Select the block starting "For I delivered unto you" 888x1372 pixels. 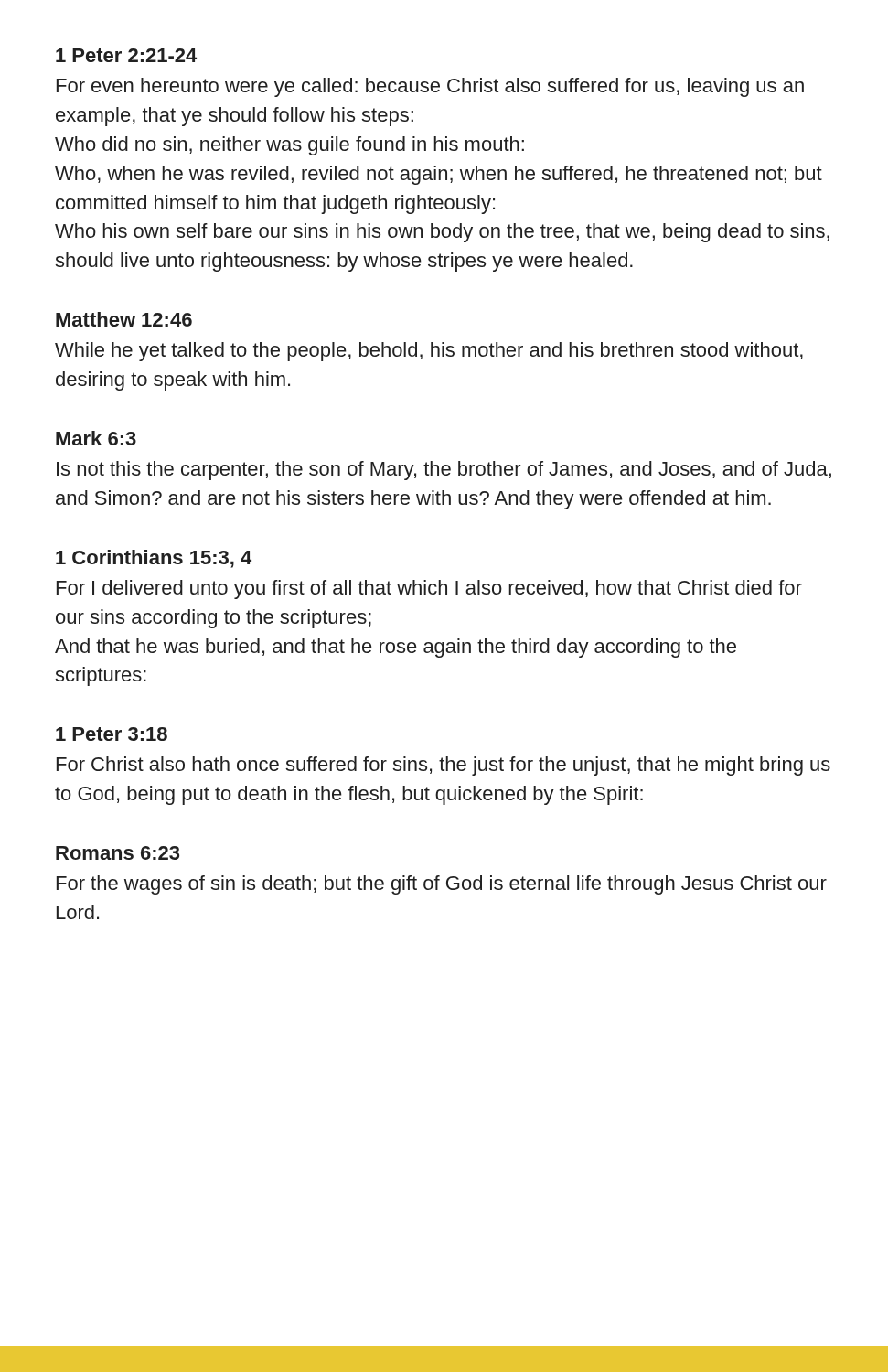428,631
